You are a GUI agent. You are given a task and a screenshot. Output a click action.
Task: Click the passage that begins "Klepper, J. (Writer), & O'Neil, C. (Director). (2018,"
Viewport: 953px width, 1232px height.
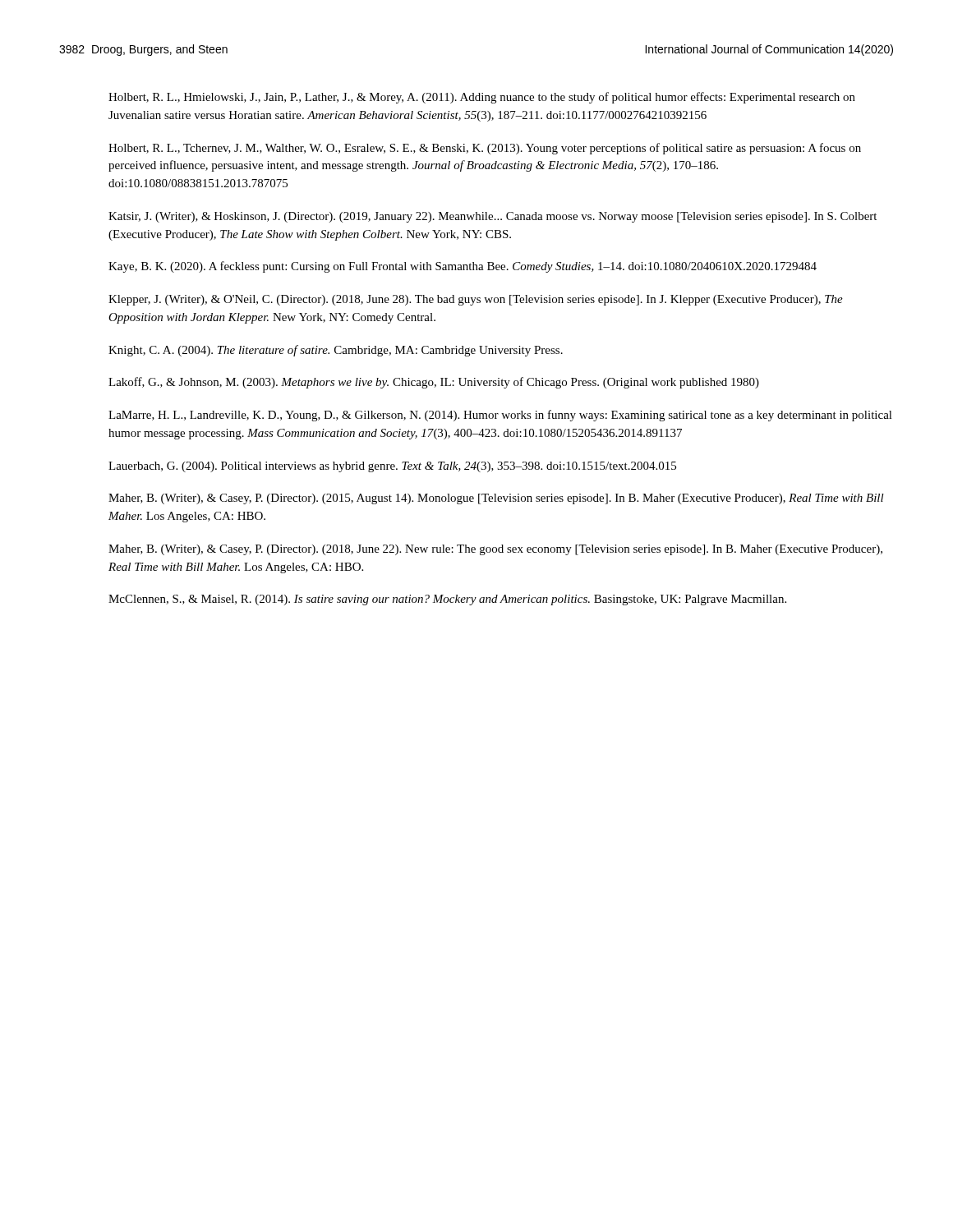[476, 309]
